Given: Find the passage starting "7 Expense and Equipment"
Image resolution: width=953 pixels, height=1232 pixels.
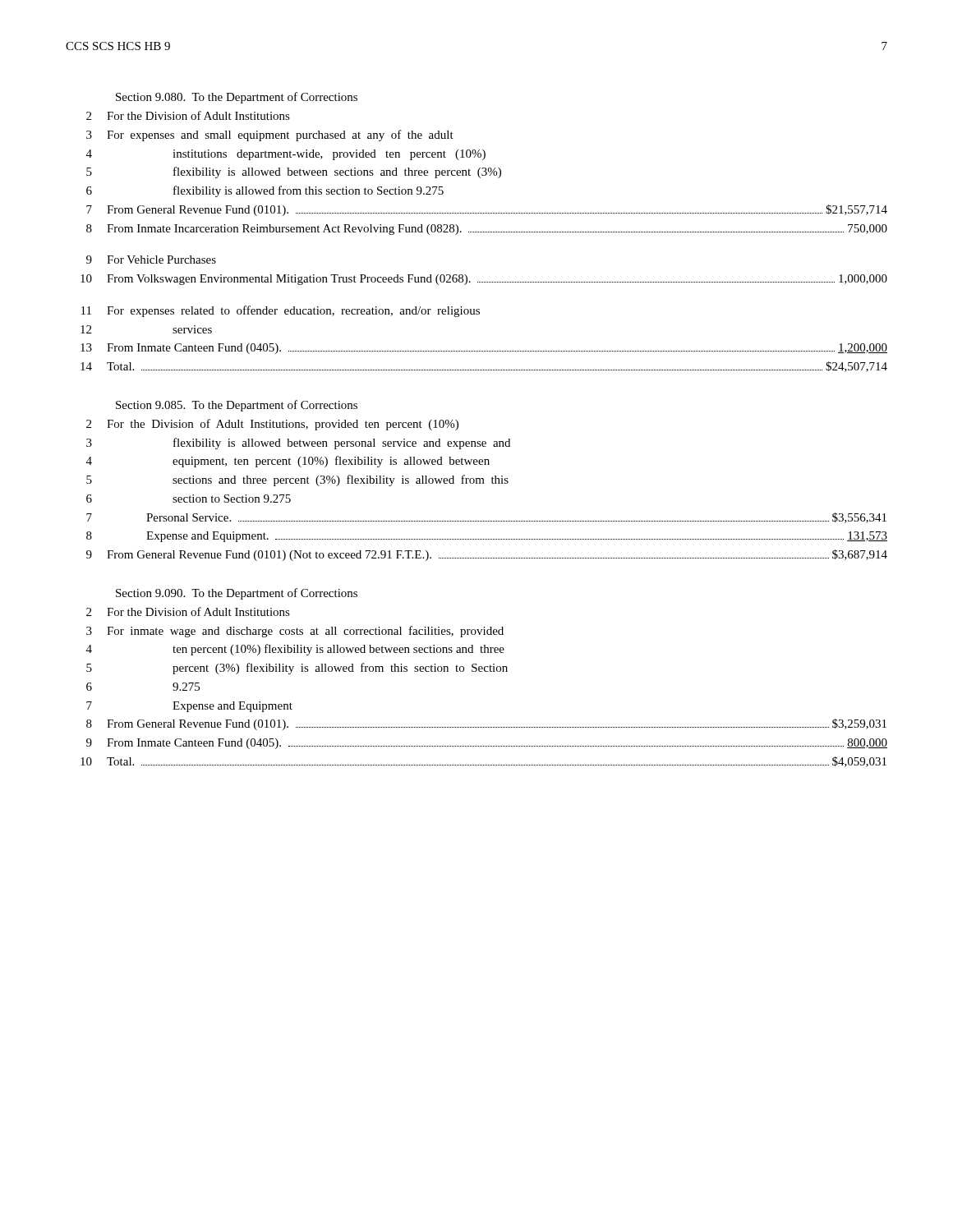Looking at the screenshot, I should pos(189,707).
